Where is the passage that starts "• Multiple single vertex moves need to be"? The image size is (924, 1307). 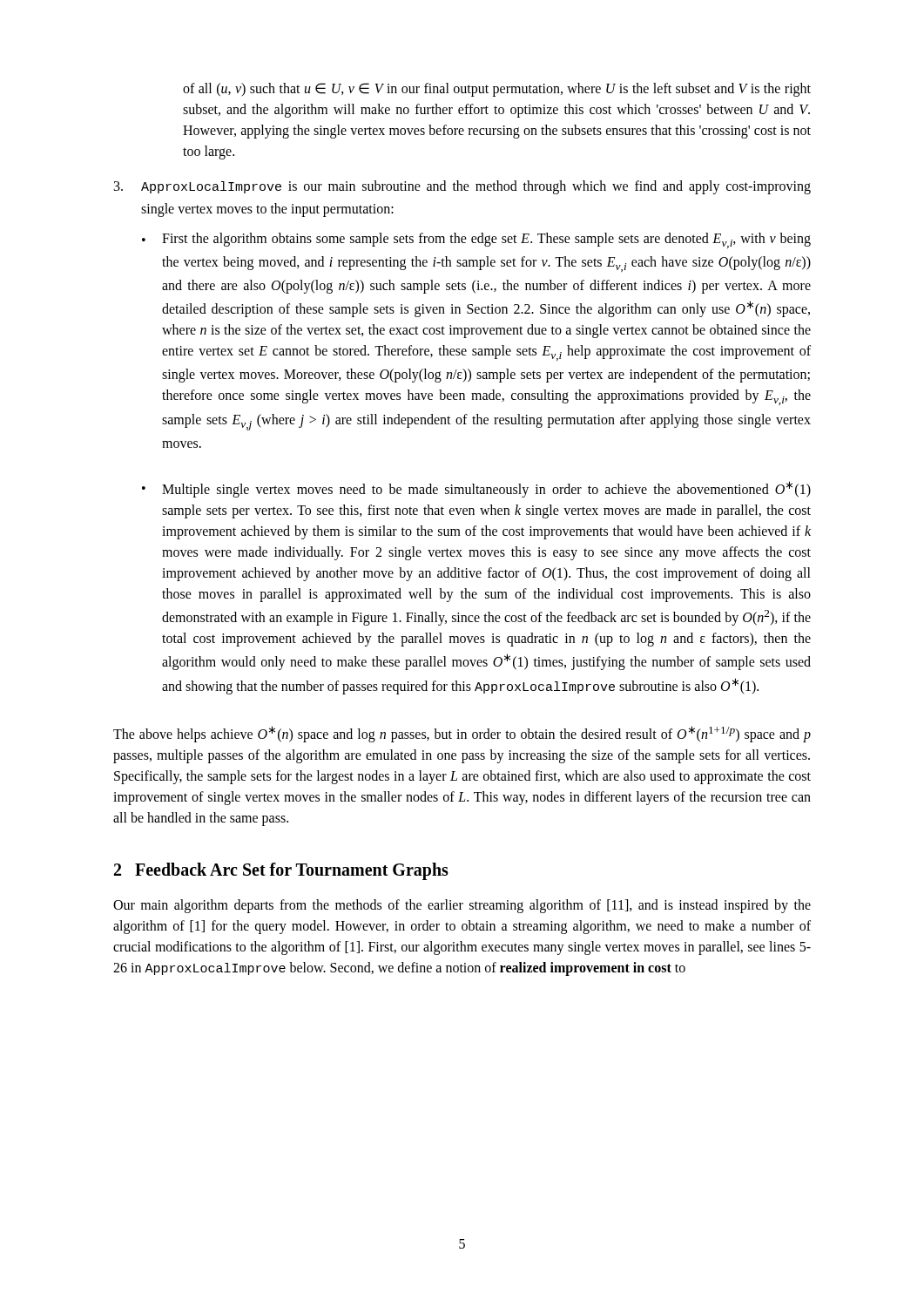[476, 593]
